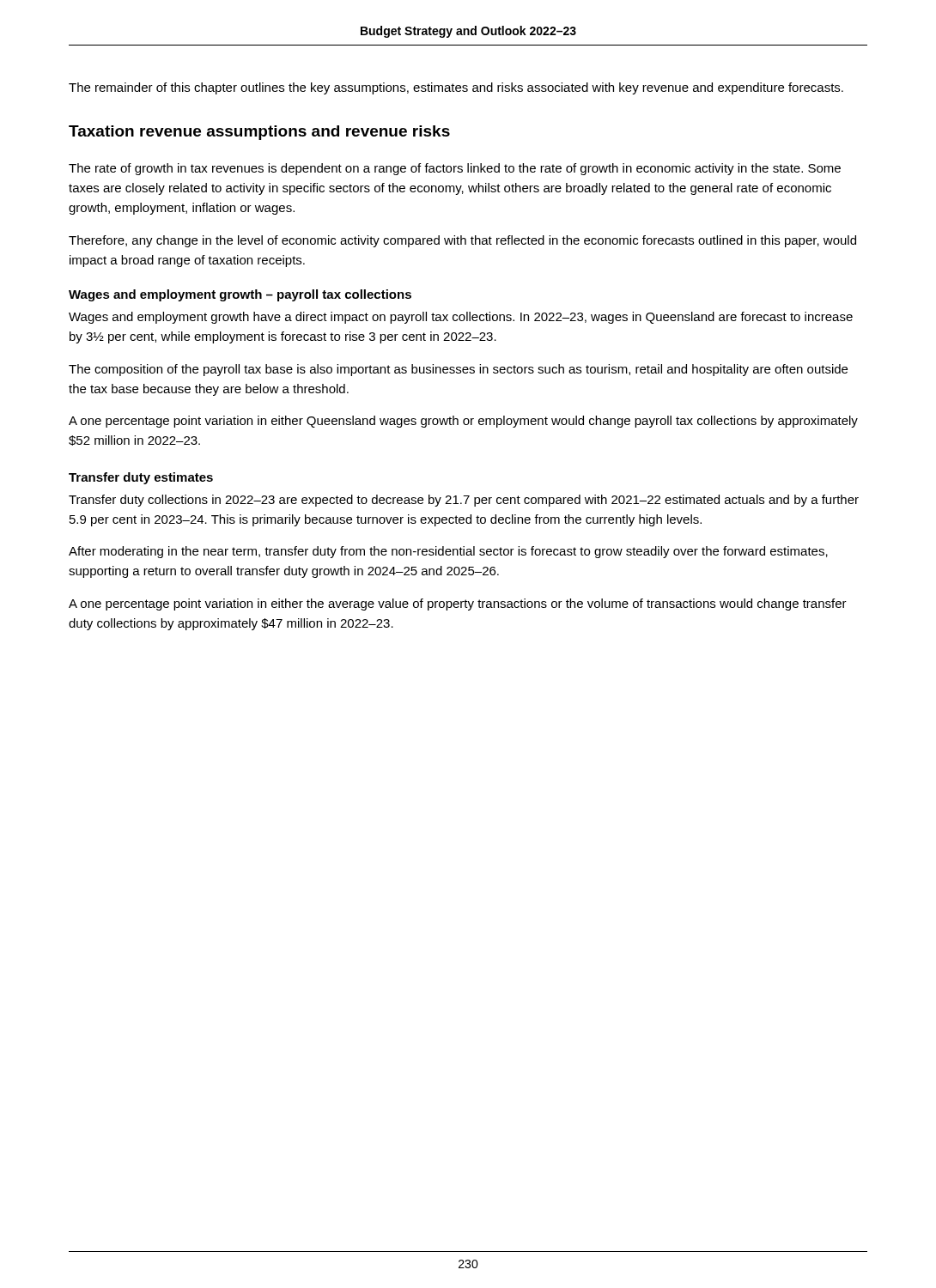936x1288 pixels.
Task: Select the section header containing "Wages and employment growth – payroll"
Action: click(x=240, y=294)
